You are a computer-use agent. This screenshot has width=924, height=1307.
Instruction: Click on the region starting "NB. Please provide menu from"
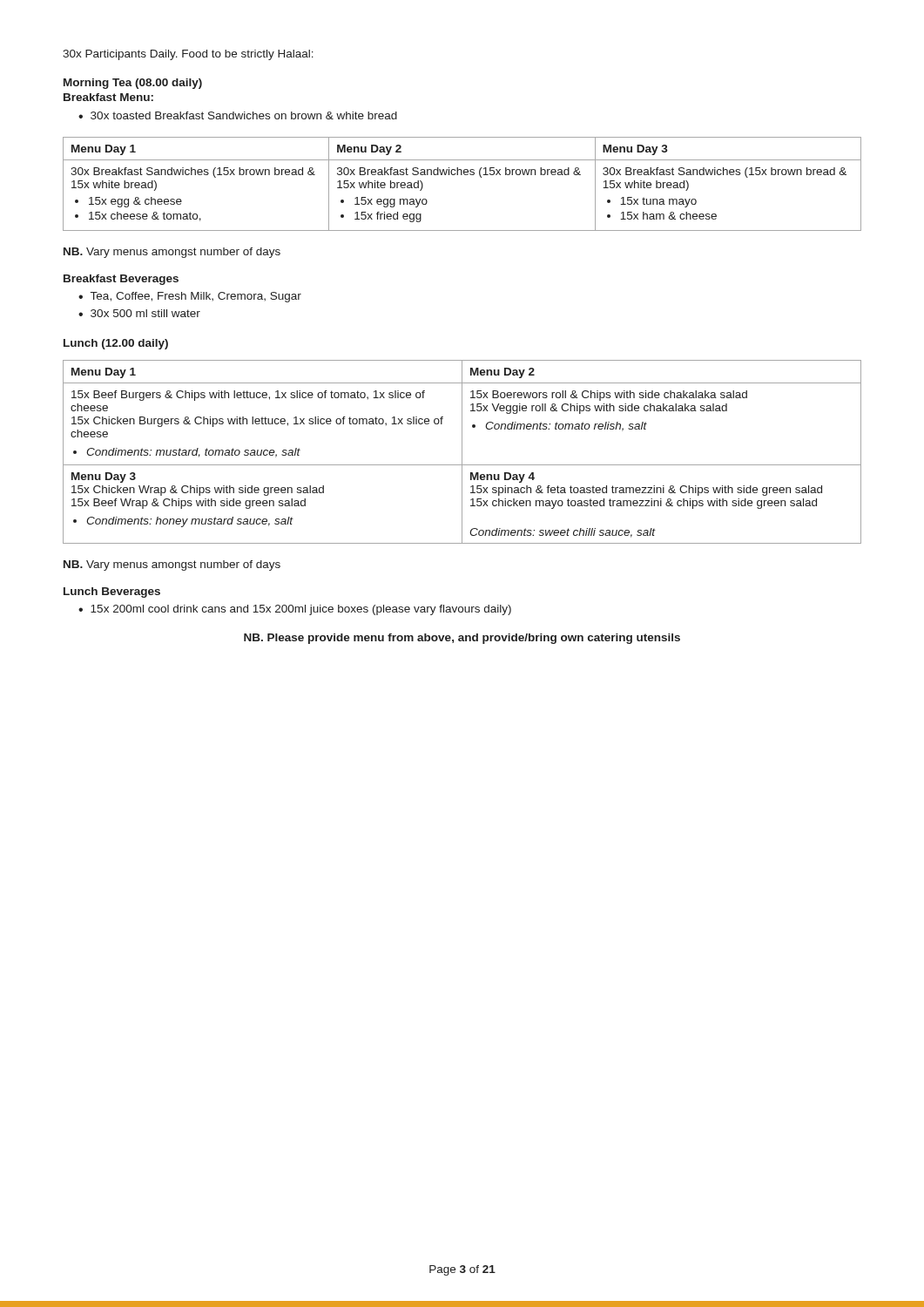(x=462, y=638)
